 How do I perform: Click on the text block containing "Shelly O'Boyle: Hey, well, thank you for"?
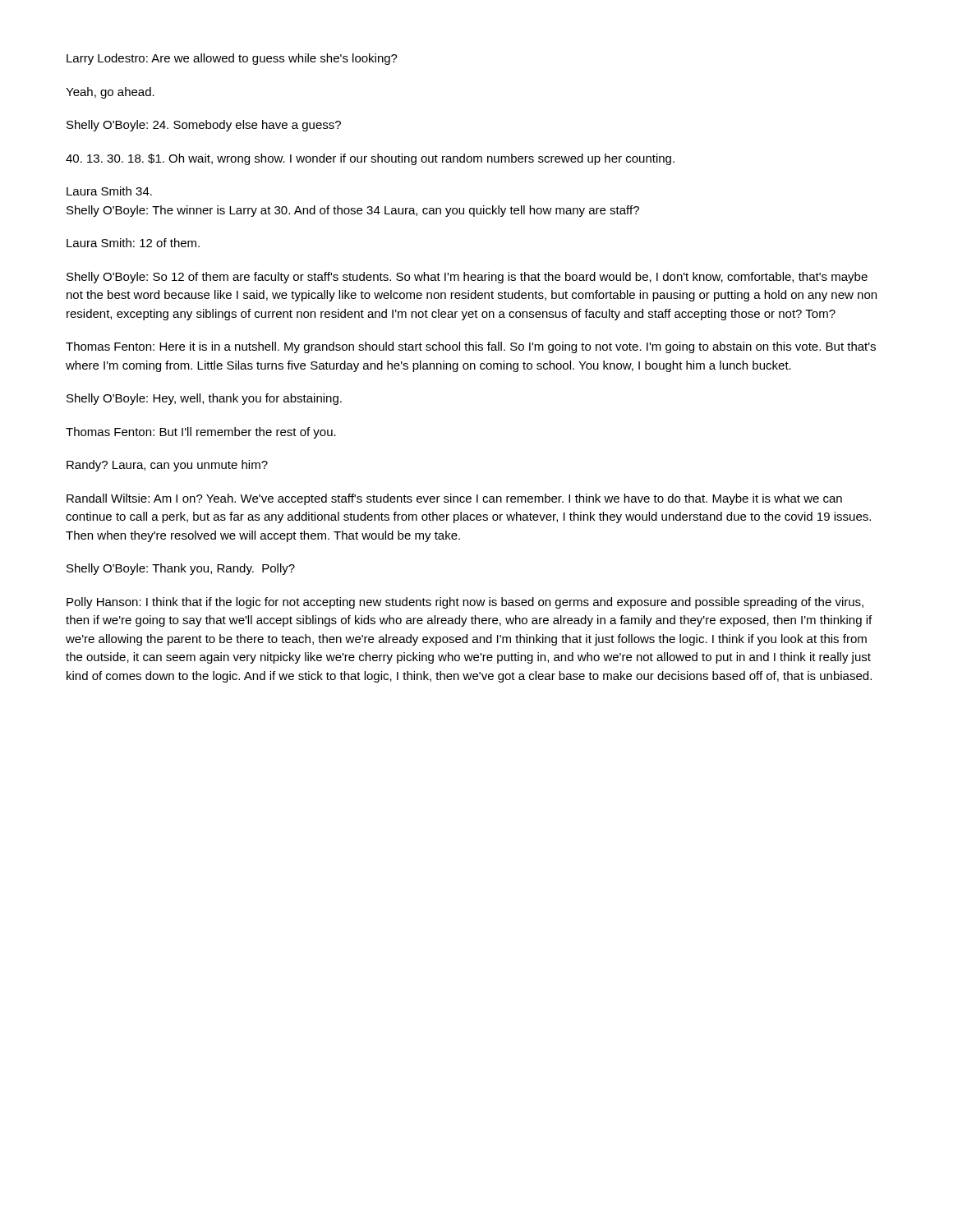(x=204, y=398)
